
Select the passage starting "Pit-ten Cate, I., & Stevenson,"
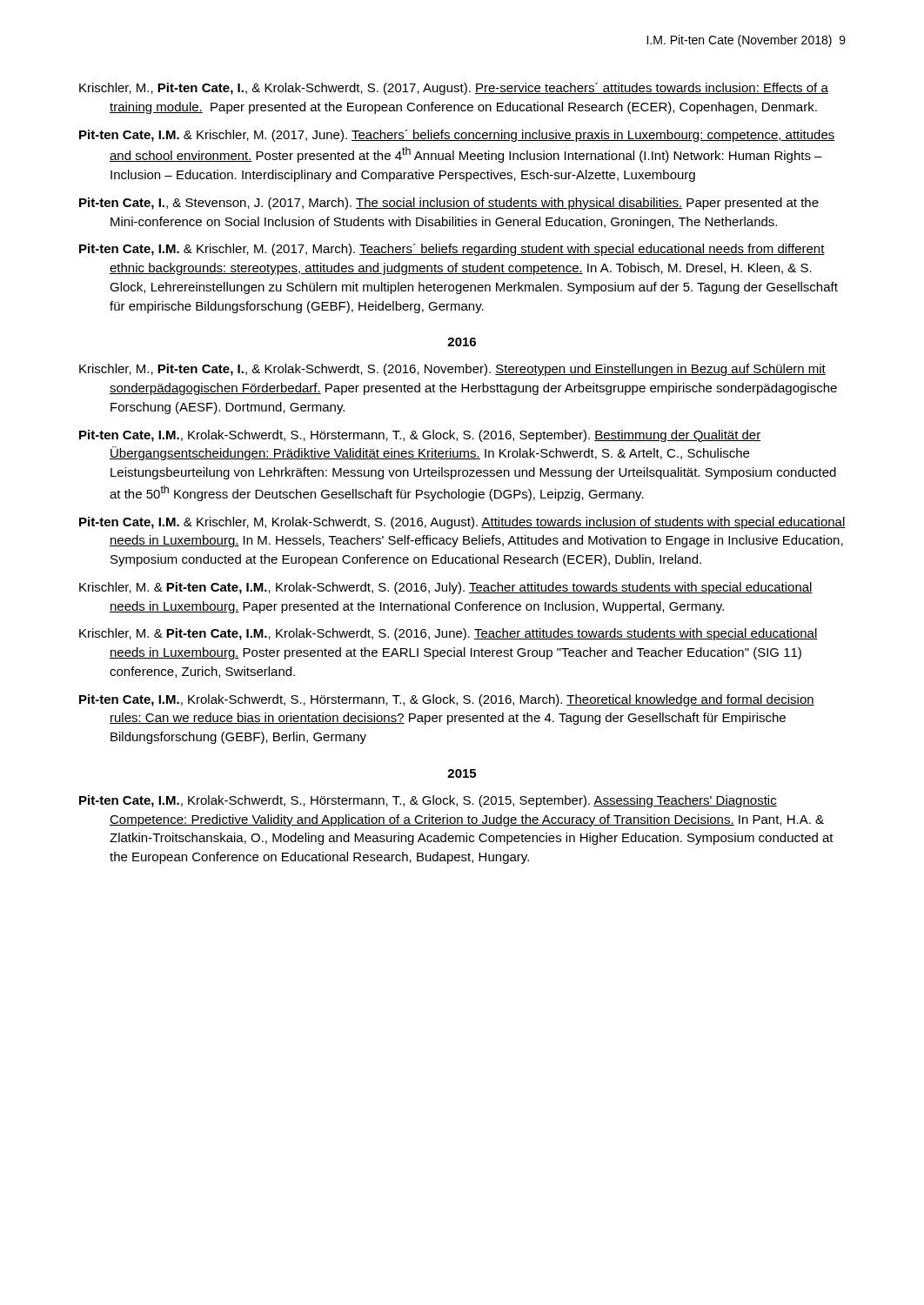pos(448,212)
